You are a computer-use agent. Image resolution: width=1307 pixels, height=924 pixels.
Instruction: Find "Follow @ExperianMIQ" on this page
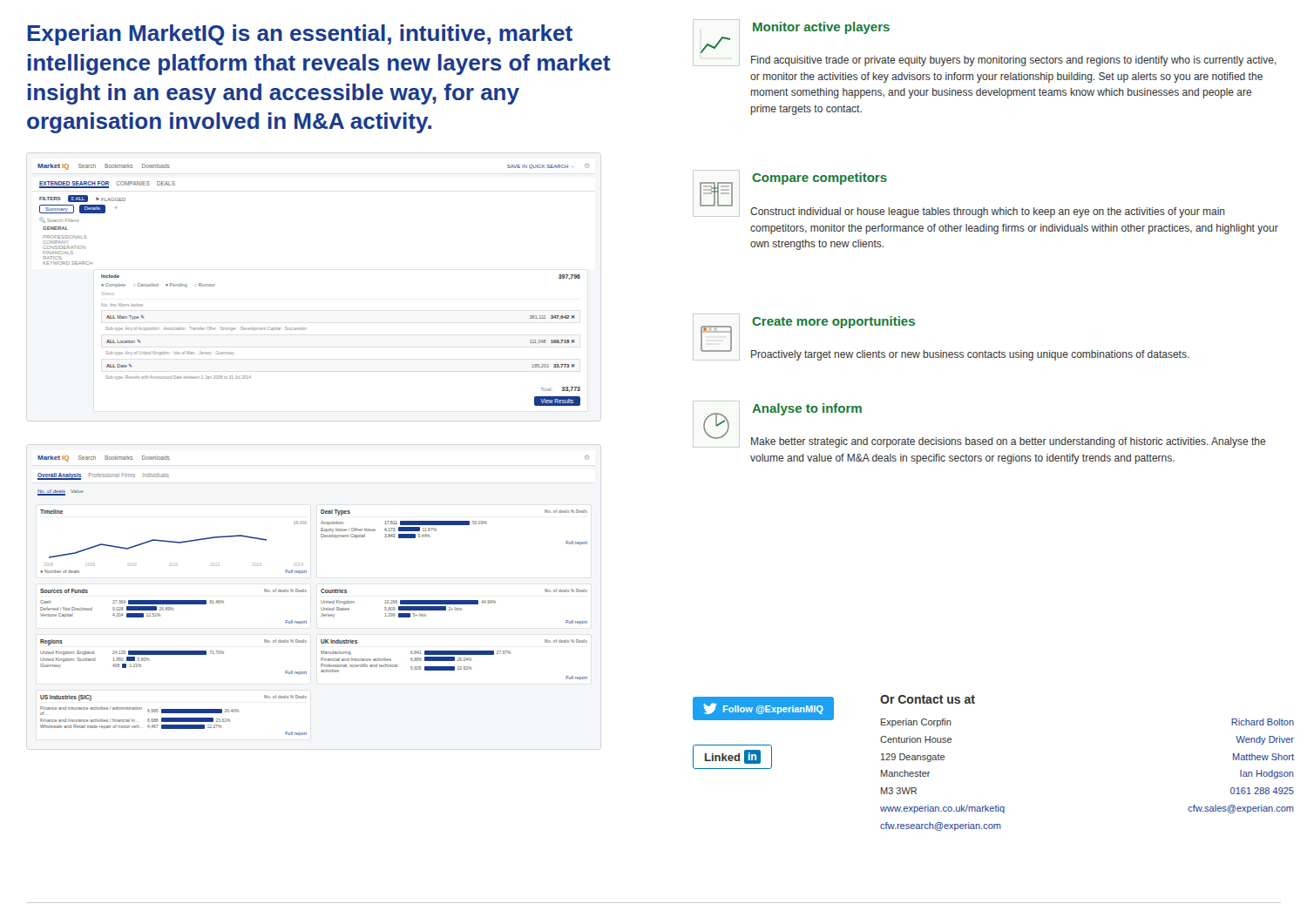[763, 708]
